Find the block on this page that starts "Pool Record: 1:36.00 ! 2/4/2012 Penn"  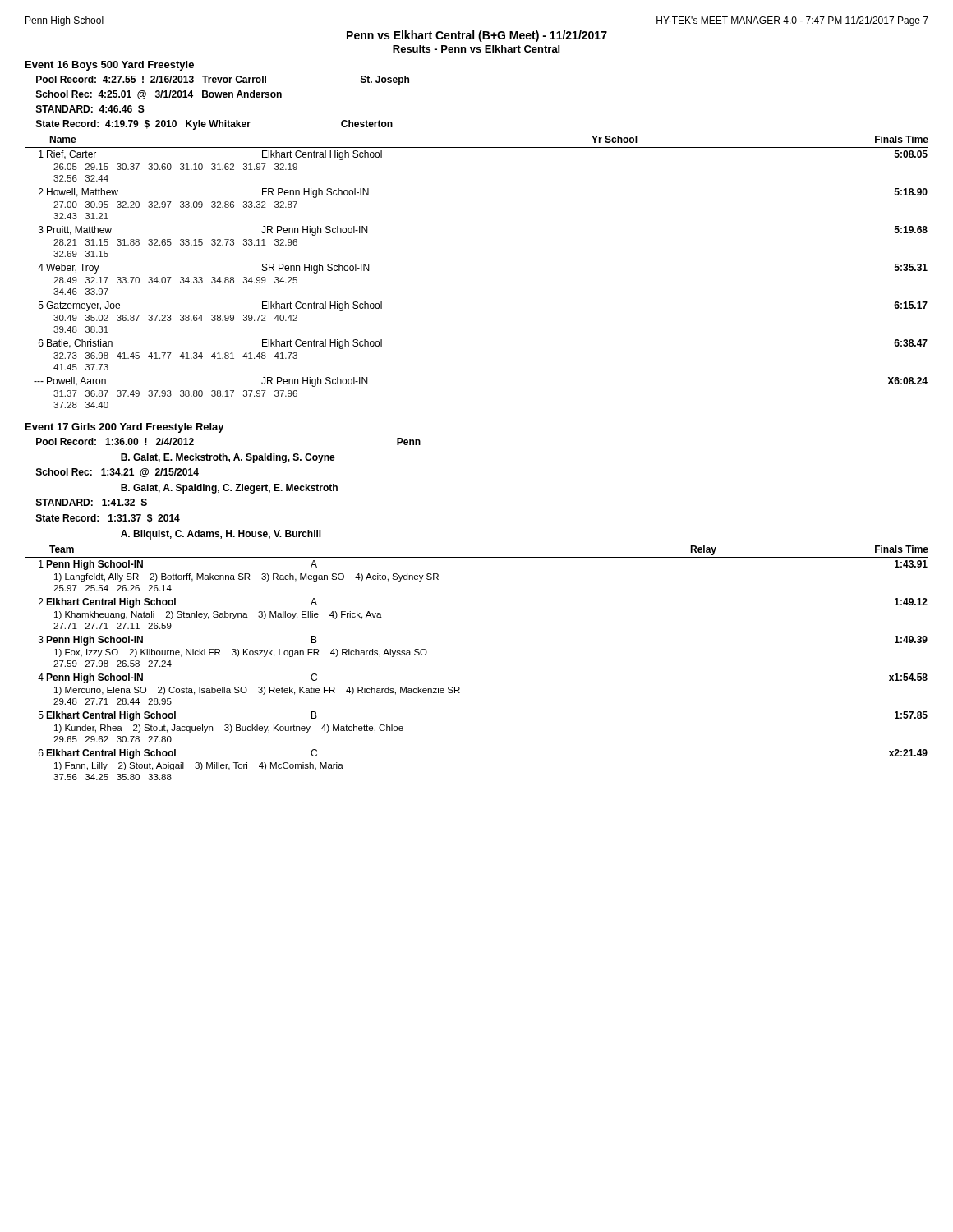223,488
